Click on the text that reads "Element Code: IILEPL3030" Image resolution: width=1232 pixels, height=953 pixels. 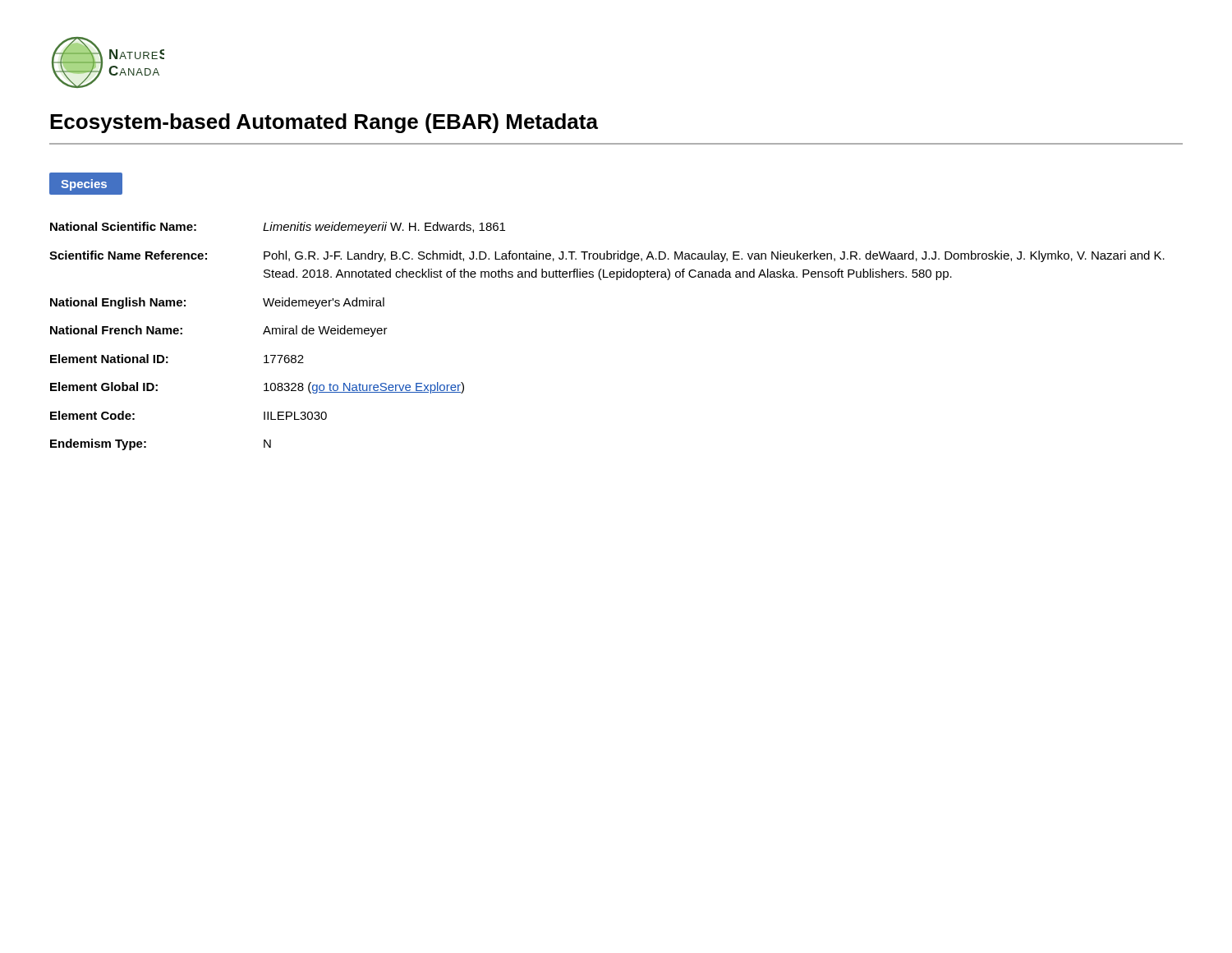[92, 415]
